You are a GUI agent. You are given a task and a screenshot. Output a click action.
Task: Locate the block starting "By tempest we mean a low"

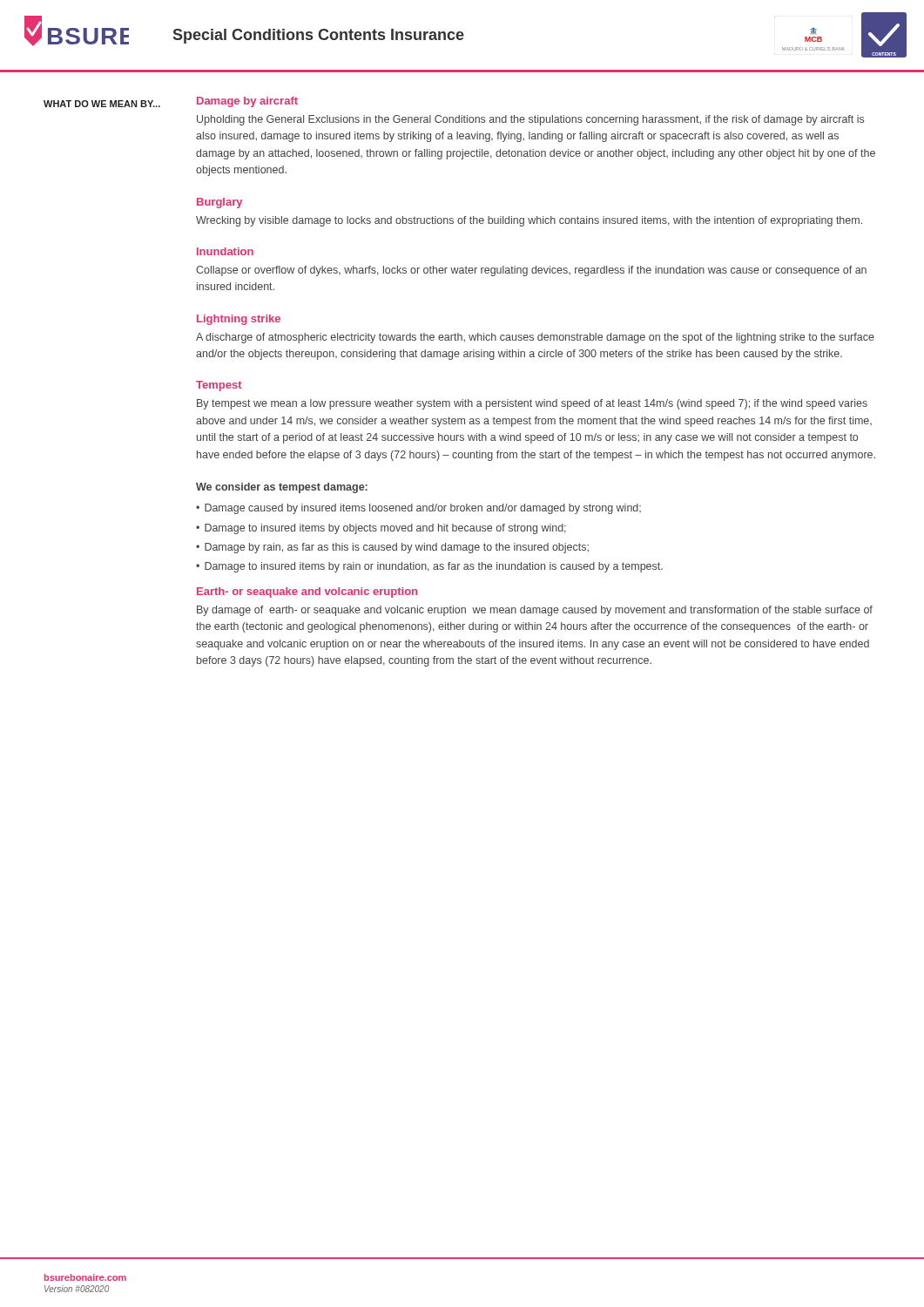pos(536,429)
